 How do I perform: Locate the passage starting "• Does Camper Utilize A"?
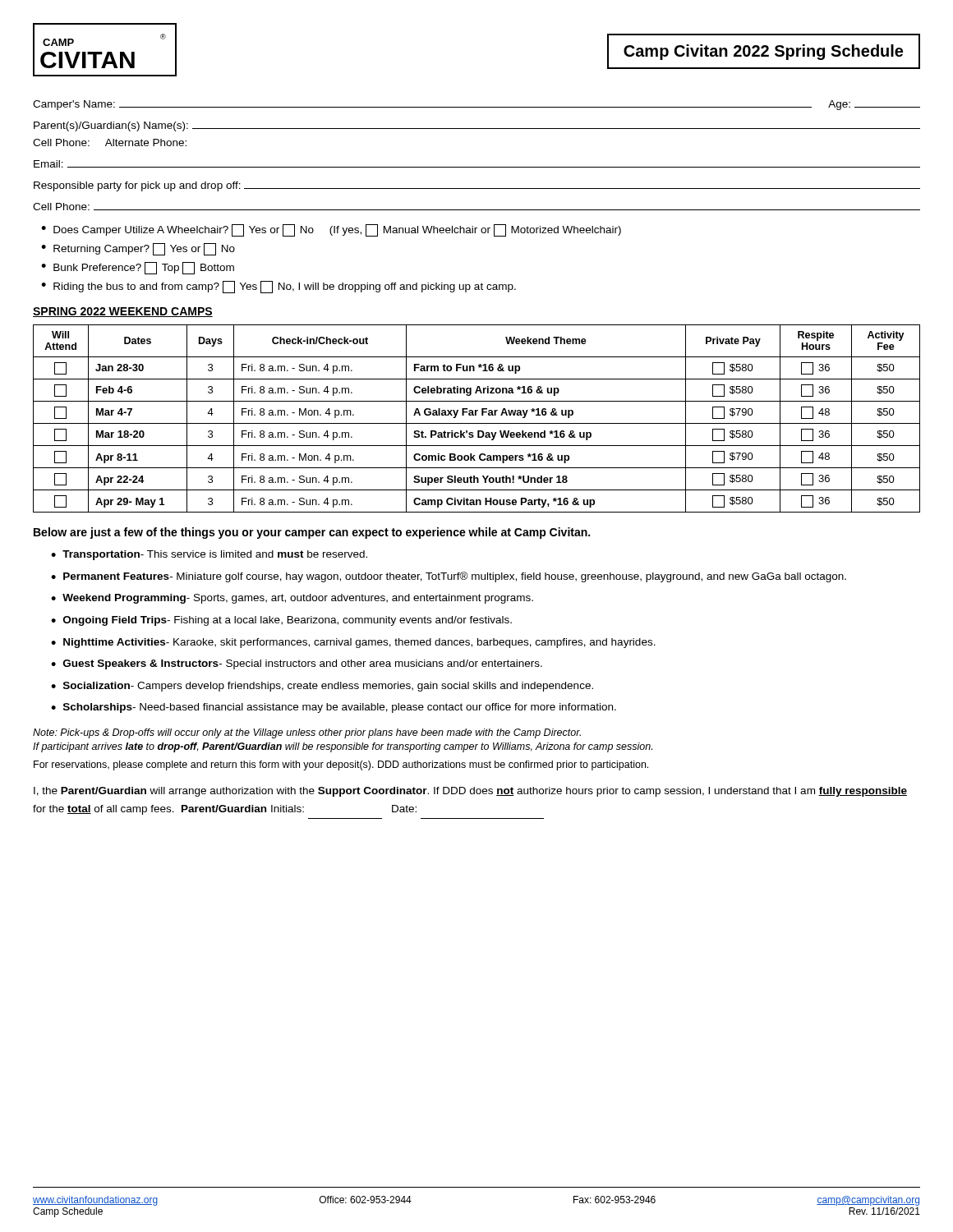[331, 229]
